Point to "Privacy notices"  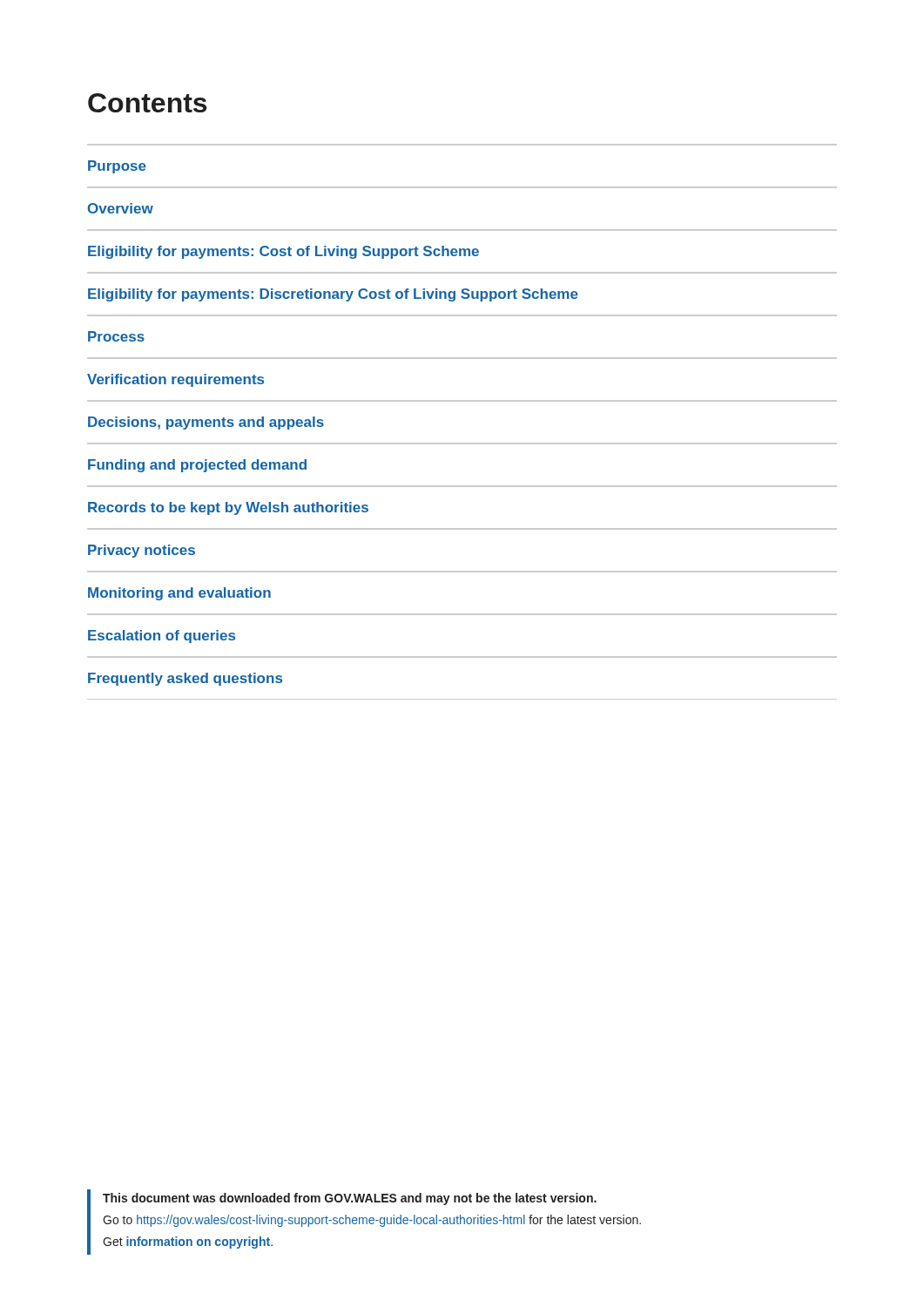[142, 551]
